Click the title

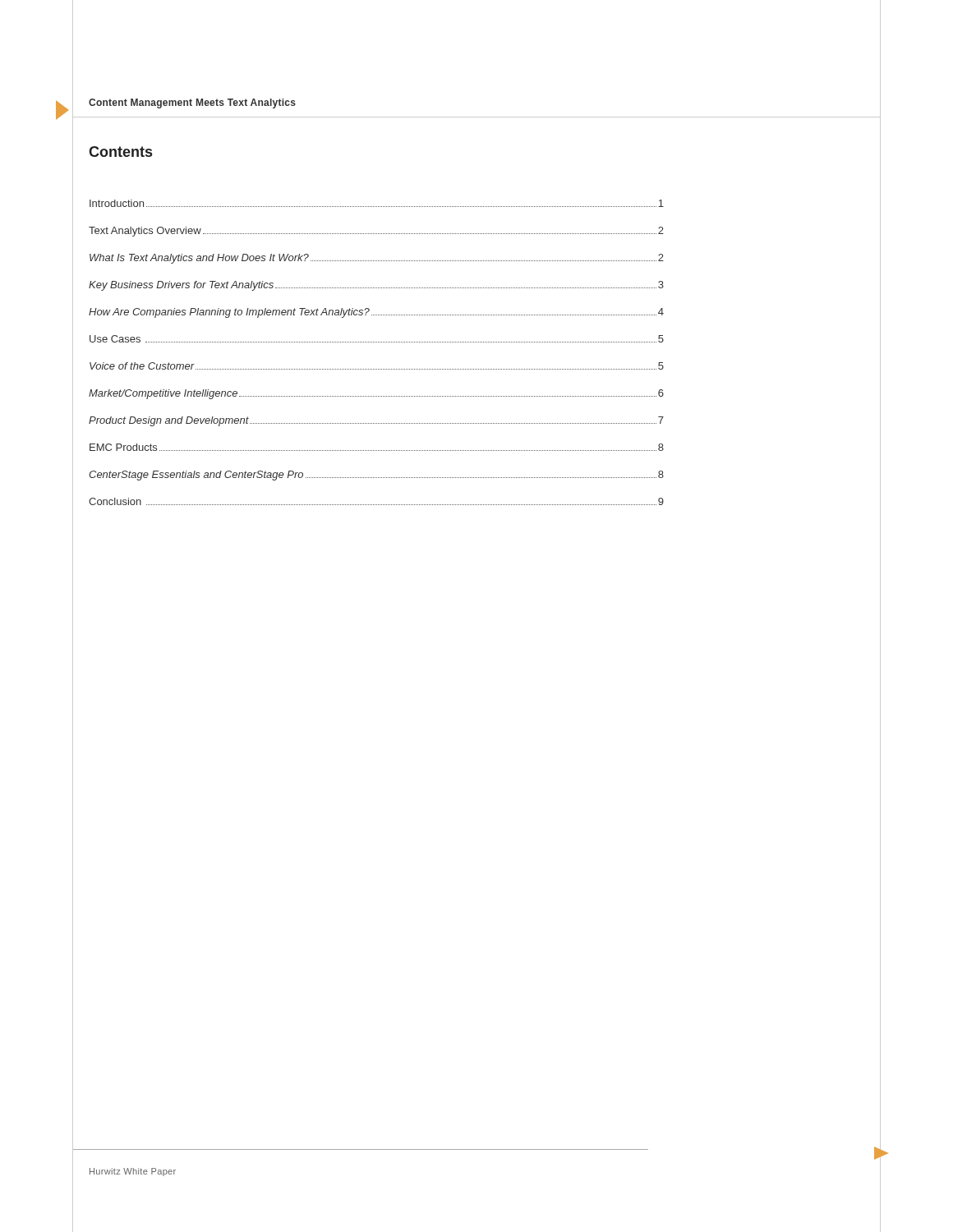click(121, 152)
